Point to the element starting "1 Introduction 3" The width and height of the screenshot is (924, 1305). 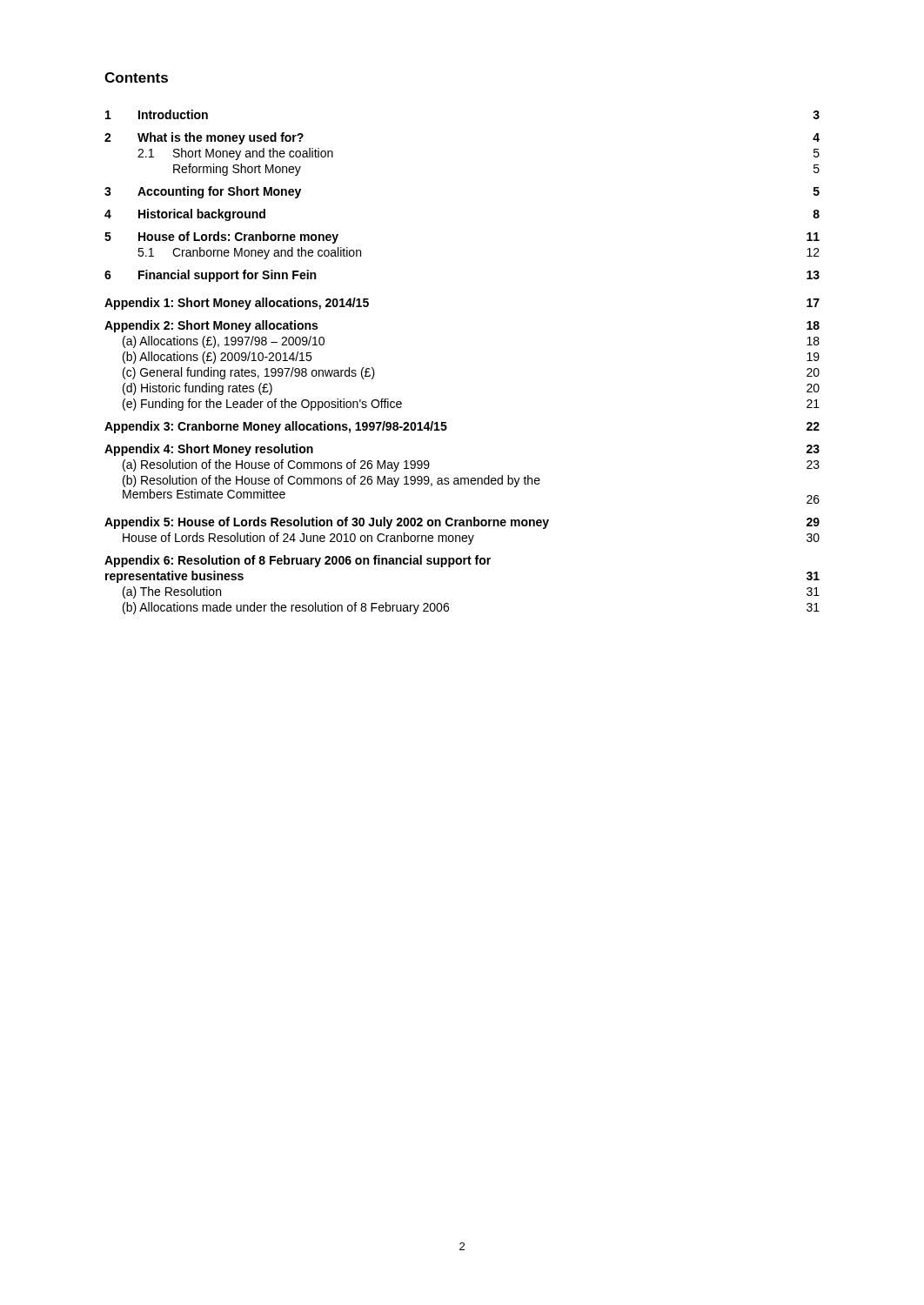[x=174, y=114]
